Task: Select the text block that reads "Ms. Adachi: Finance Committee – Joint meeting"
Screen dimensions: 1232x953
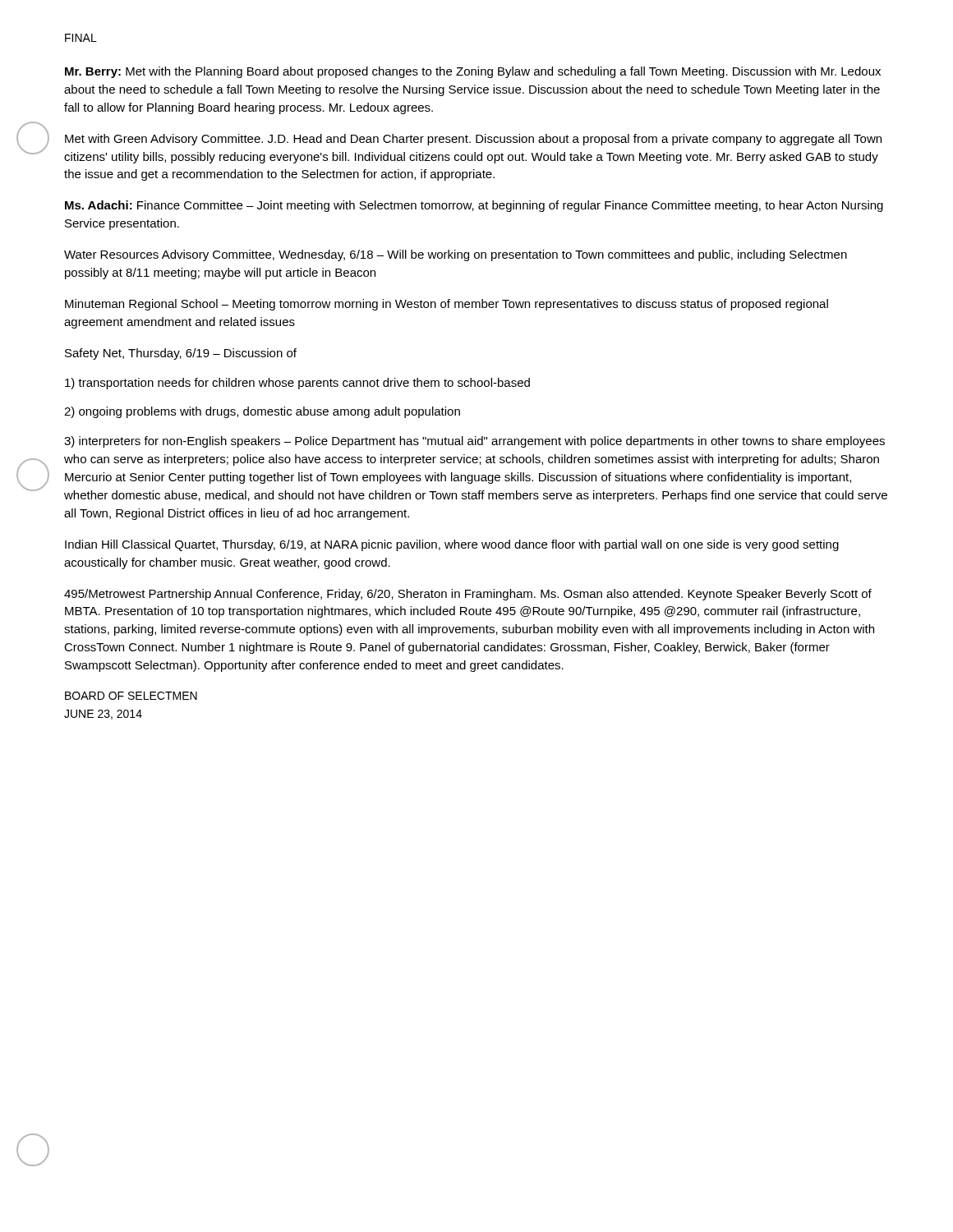Action: click(x=474, y=214)
